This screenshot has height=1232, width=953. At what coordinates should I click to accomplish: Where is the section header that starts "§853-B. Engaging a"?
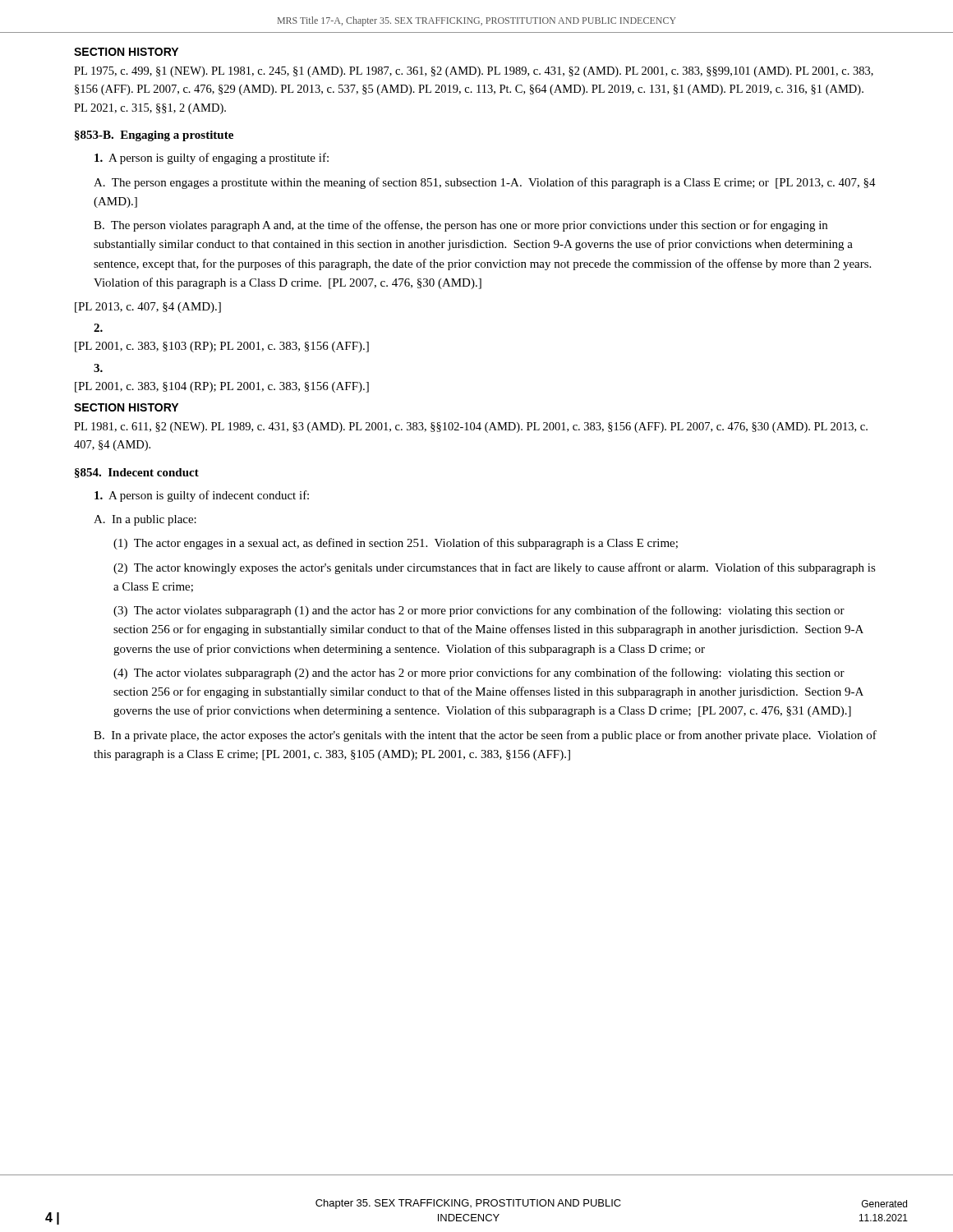pyautogui.click(x=154, y=135)
